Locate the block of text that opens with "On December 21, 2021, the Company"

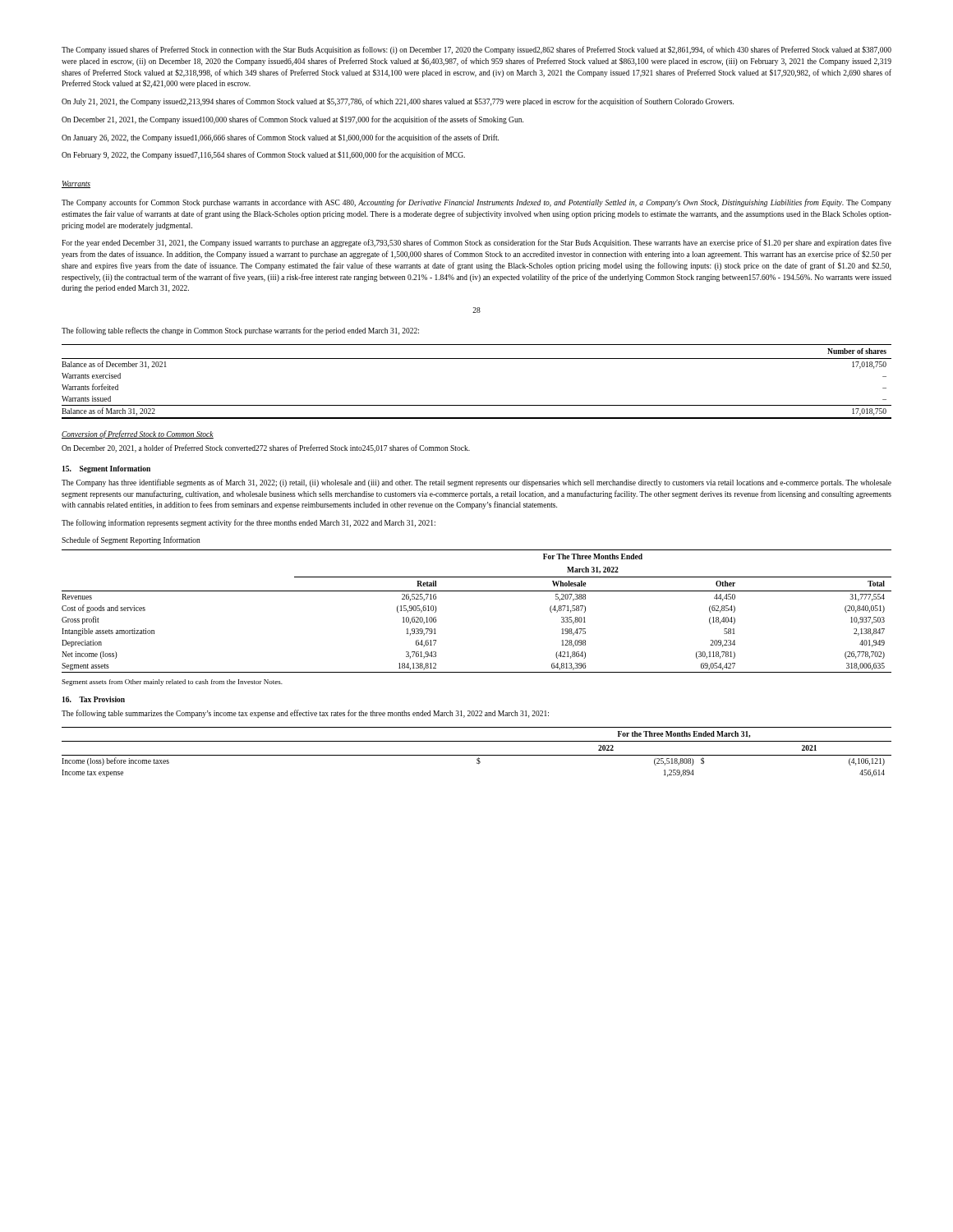476,120
